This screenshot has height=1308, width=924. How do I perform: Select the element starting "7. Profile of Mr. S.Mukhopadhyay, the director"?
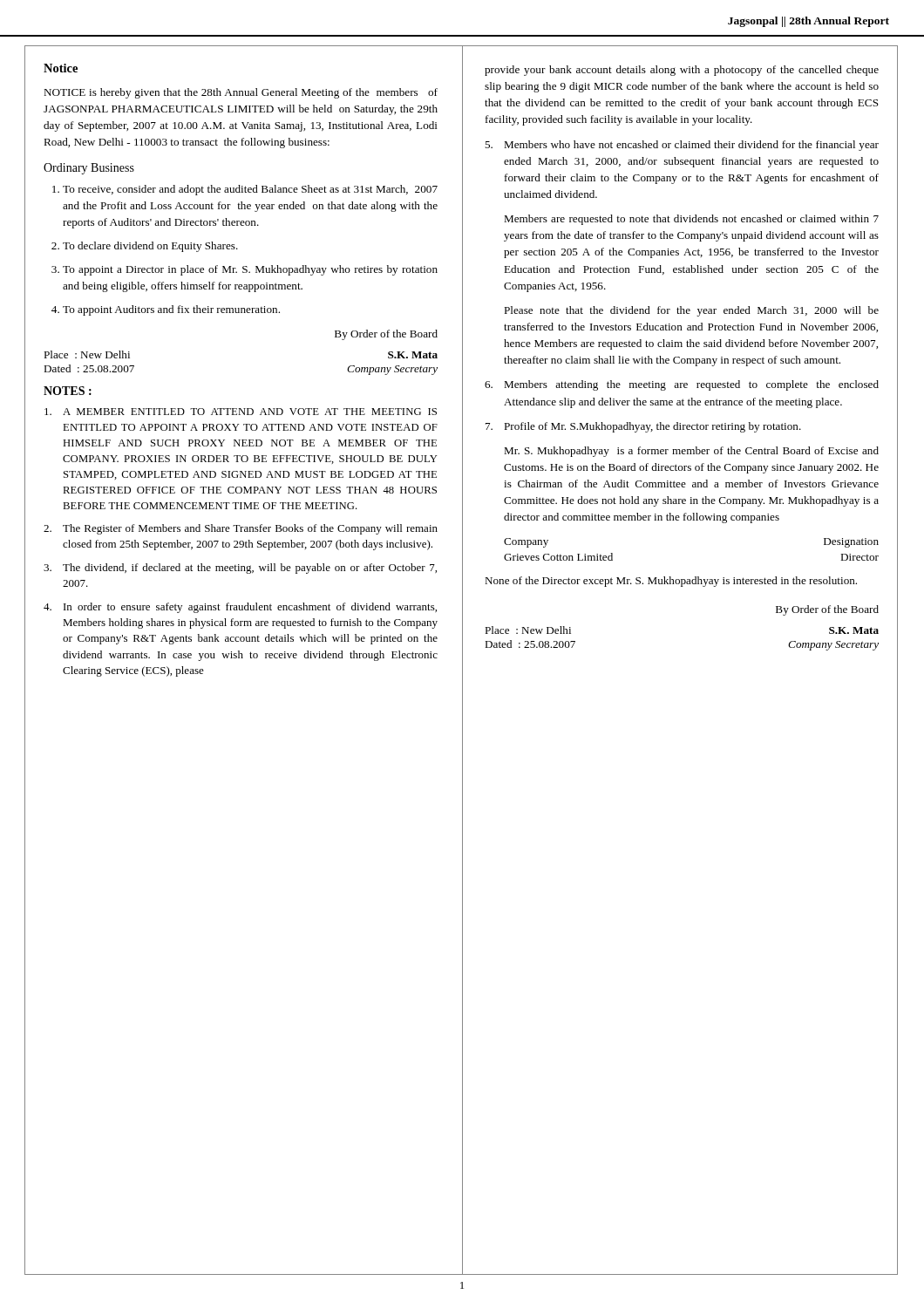643,426
